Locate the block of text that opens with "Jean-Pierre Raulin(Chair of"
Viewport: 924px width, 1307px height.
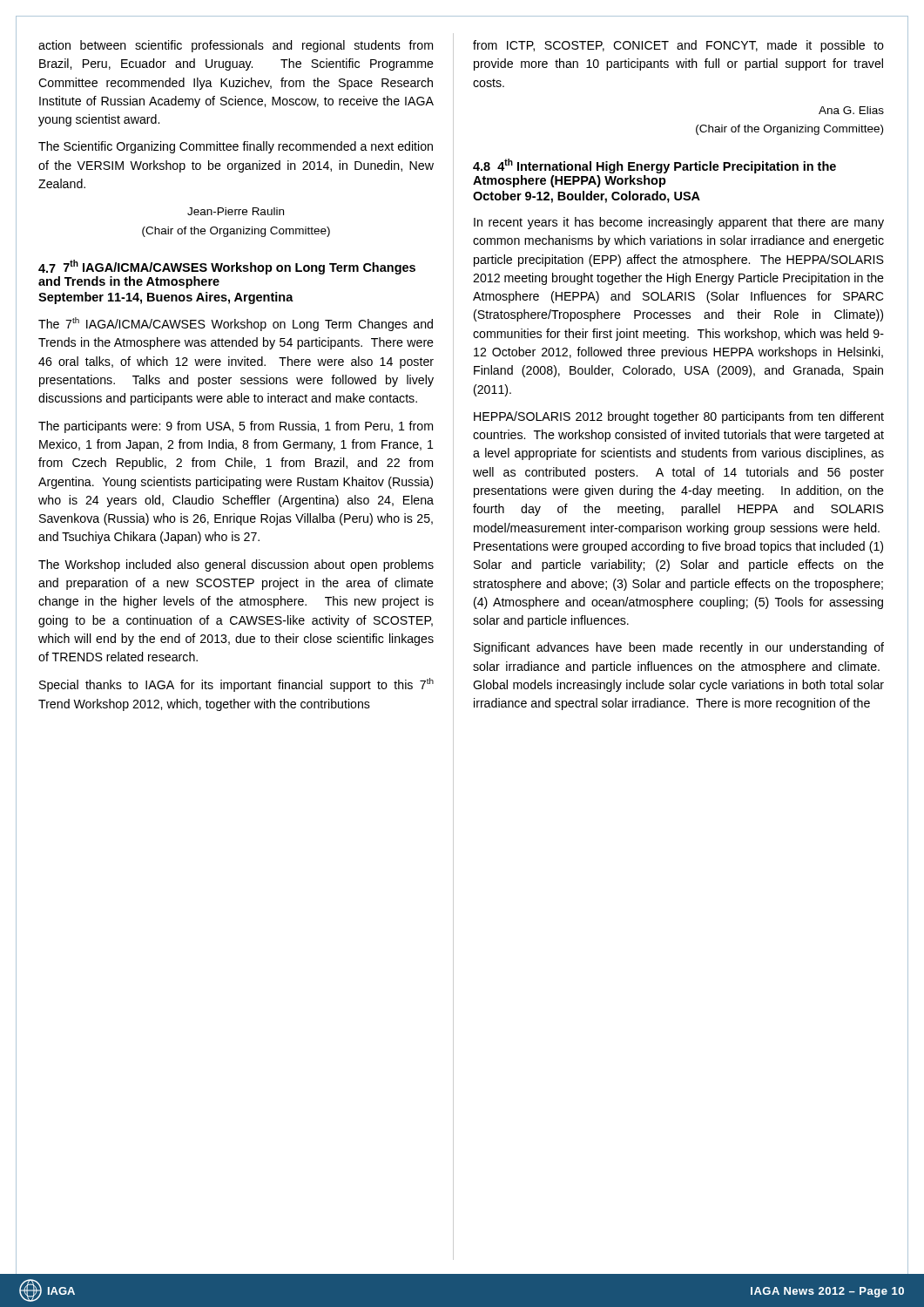236,221
